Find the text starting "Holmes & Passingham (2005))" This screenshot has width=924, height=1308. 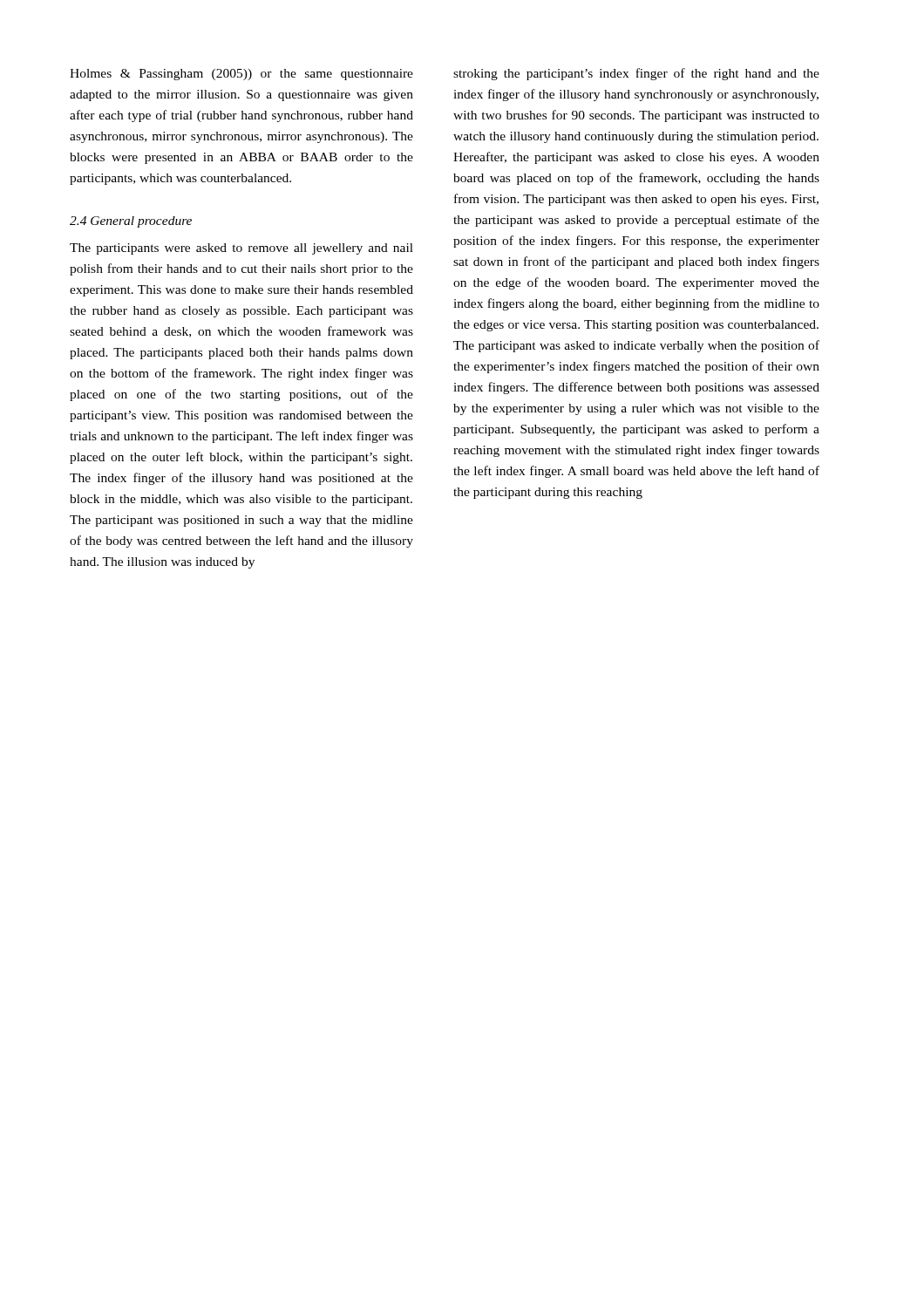241,126
